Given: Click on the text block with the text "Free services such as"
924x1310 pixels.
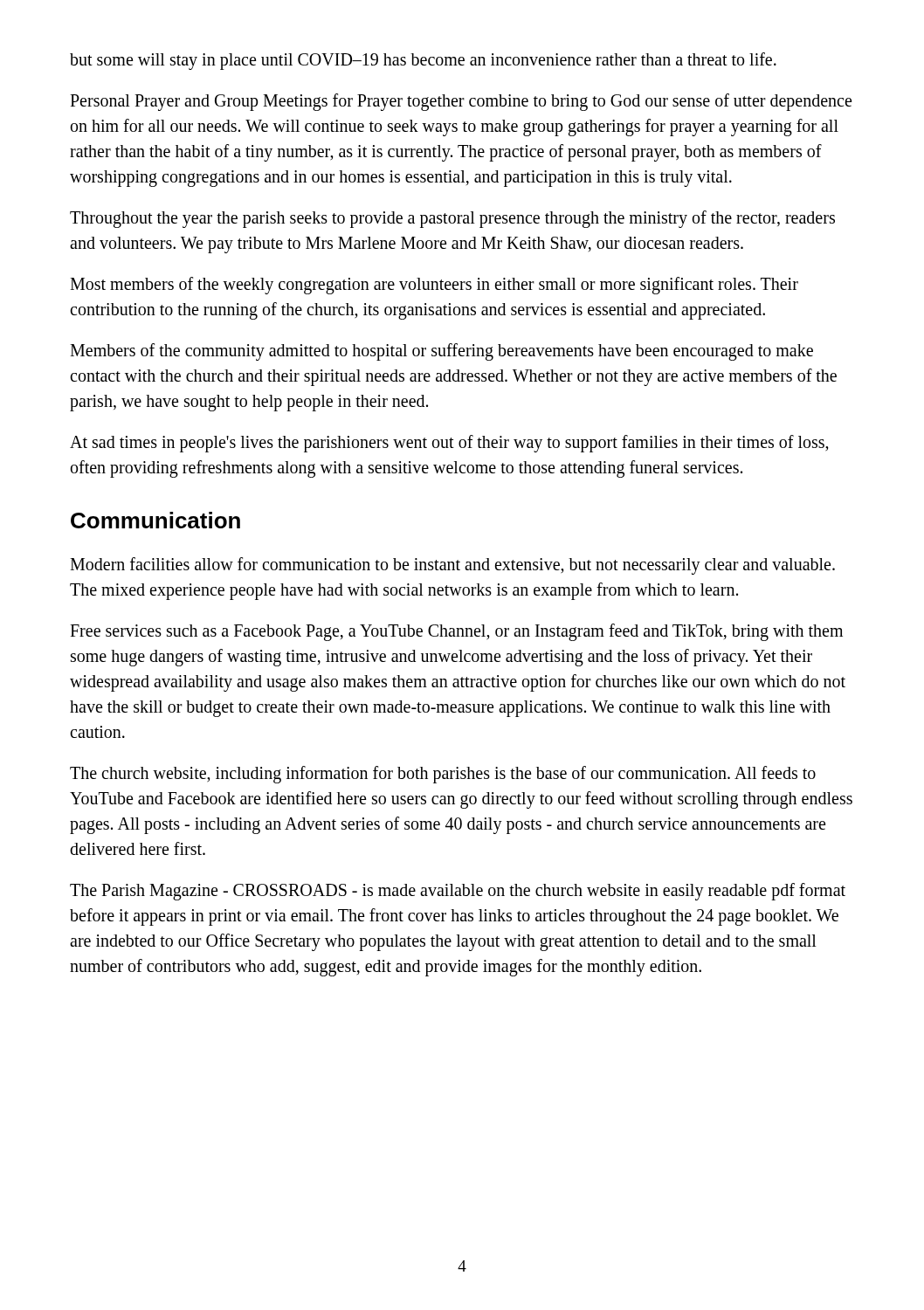Looking at the screenshot, I should (458, 681).
